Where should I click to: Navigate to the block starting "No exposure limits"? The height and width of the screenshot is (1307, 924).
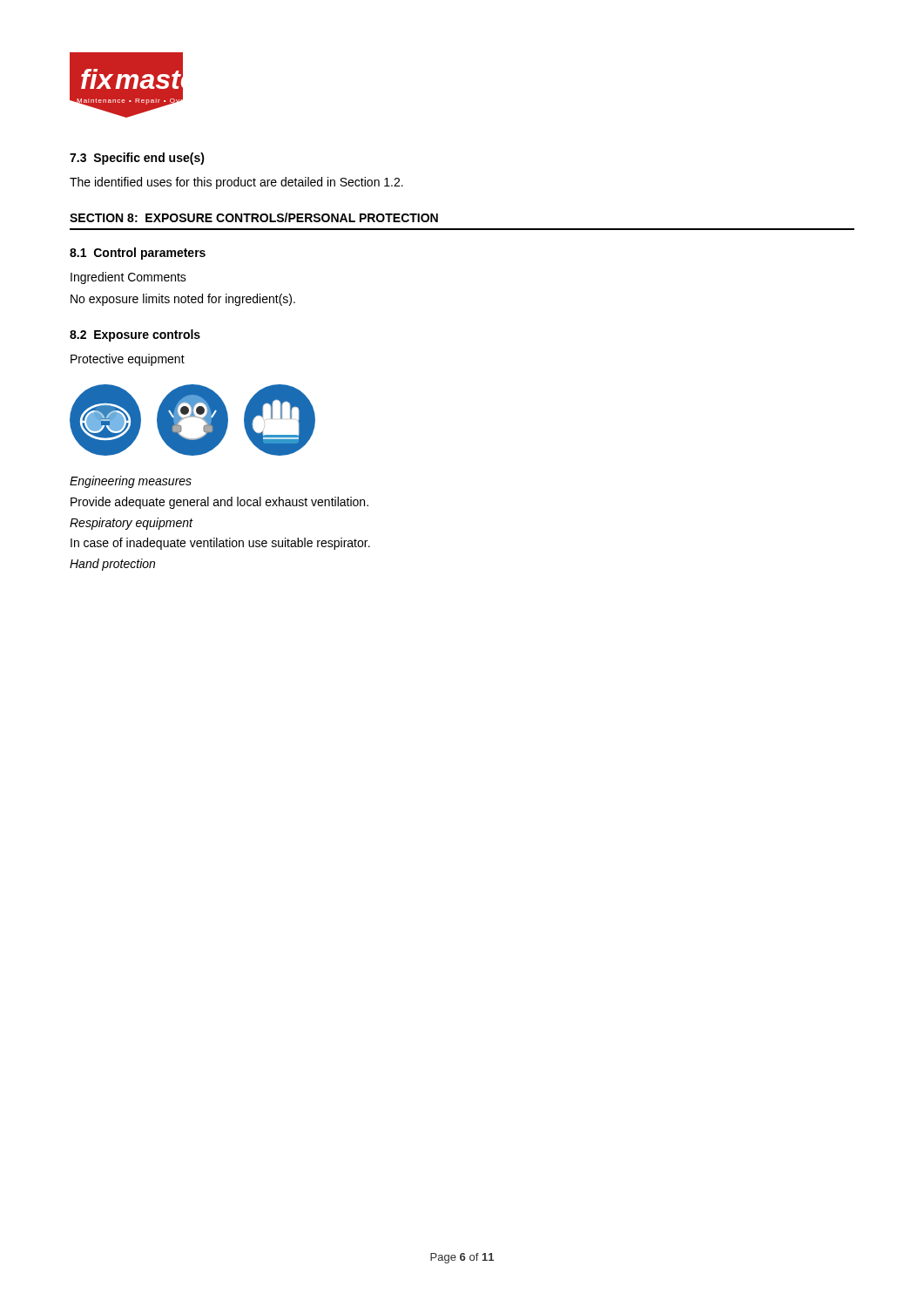point(183,299)
